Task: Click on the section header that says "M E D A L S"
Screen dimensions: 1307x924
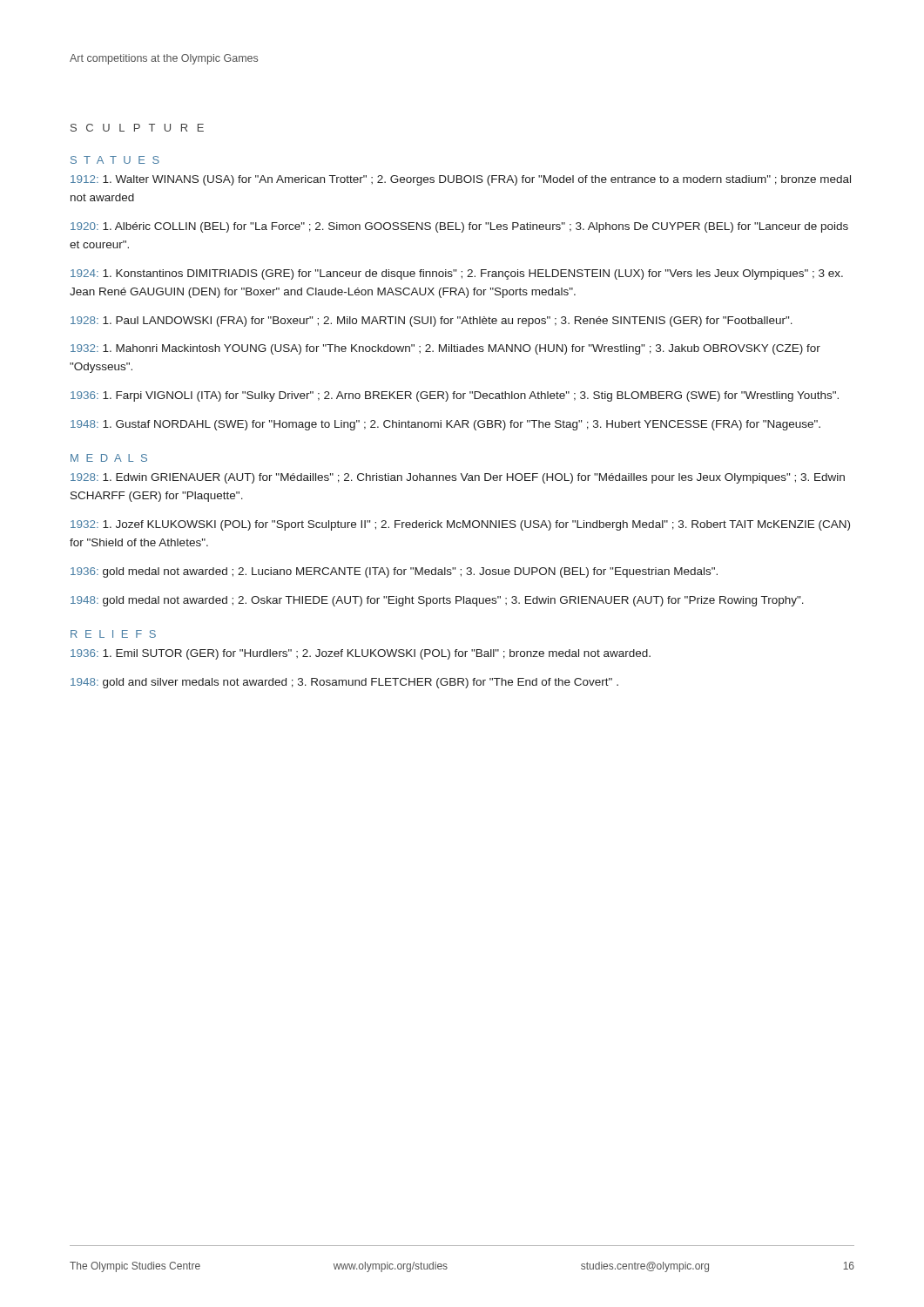Action: click(x=110, y=458)
